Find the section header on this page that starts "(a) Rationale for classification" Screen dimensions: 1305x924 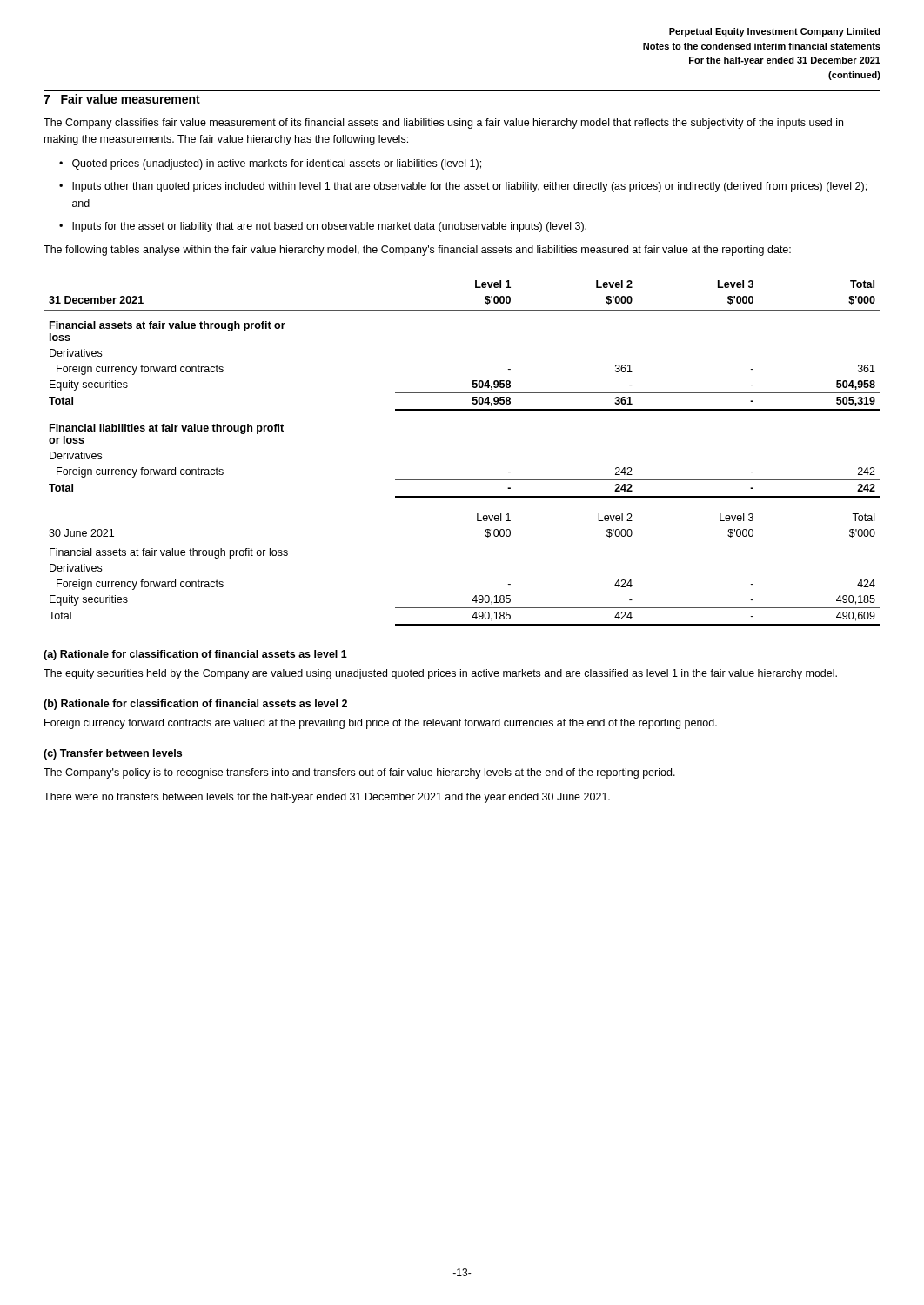click(x=195, y=654)
